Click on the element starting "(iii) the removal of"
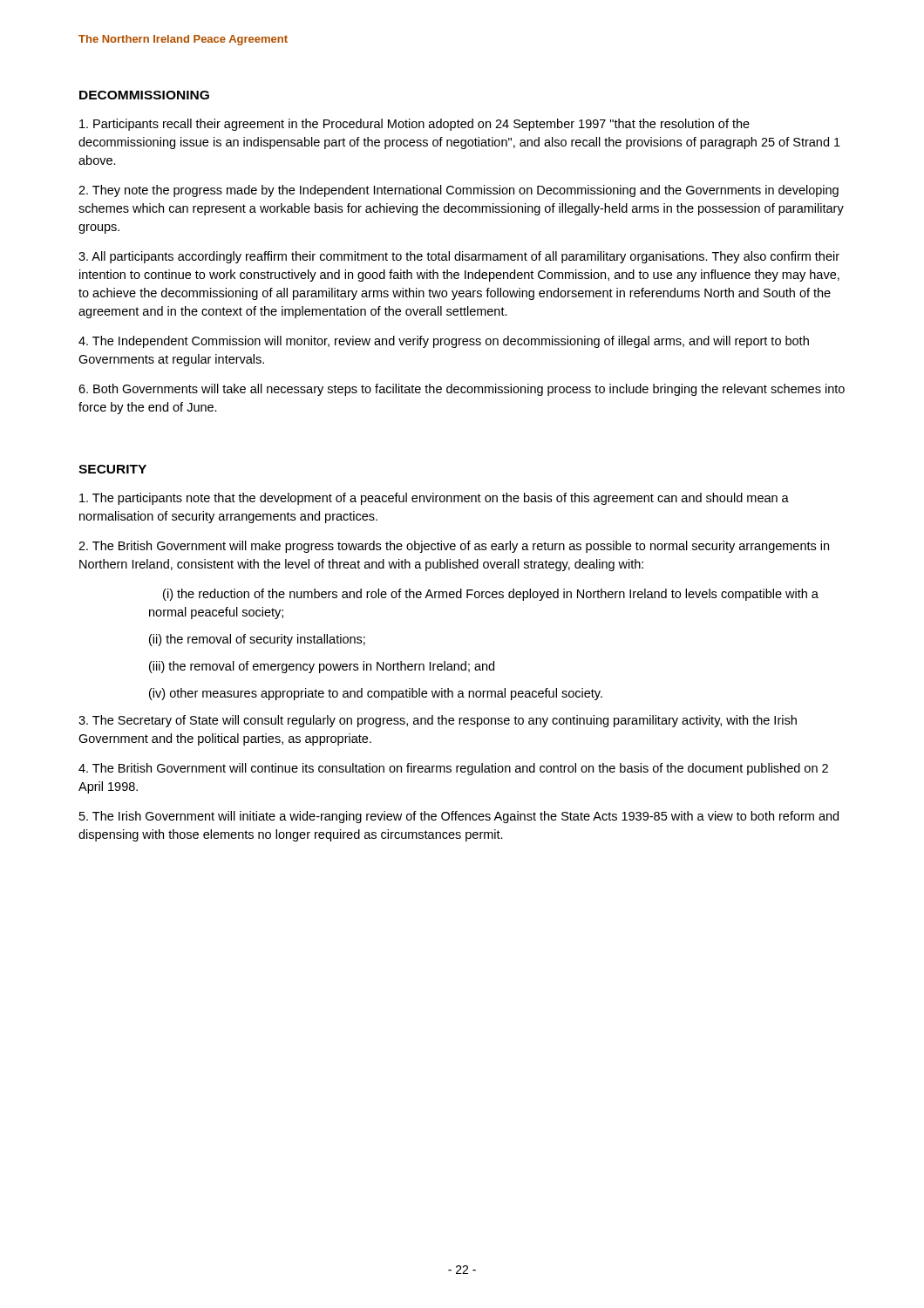The width and height of the screenshot is (924, 1308). [x=322, y=666]
